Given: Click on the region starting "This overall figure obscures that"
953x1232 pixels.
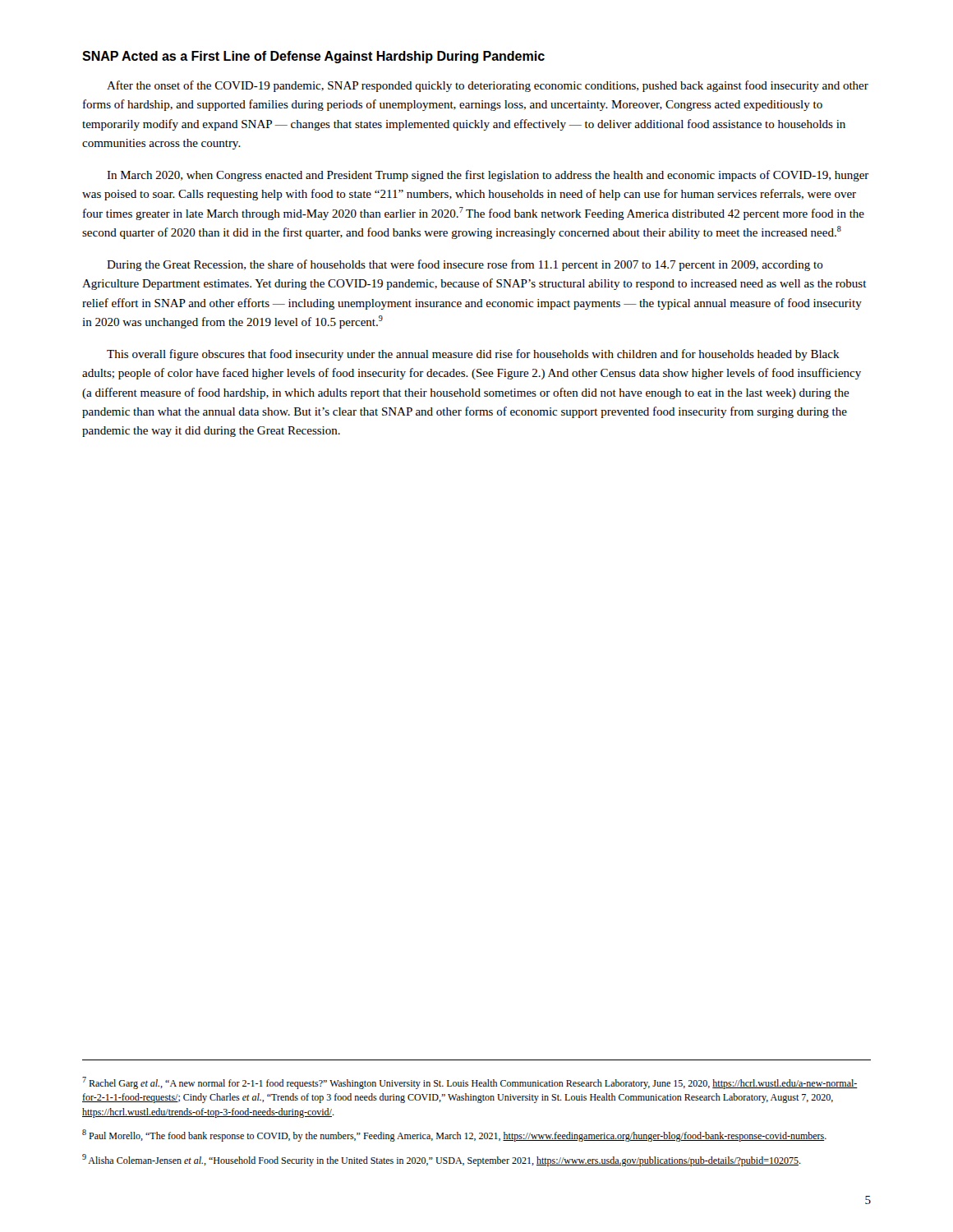Looking at the screenshot, I should pos(476,393).
